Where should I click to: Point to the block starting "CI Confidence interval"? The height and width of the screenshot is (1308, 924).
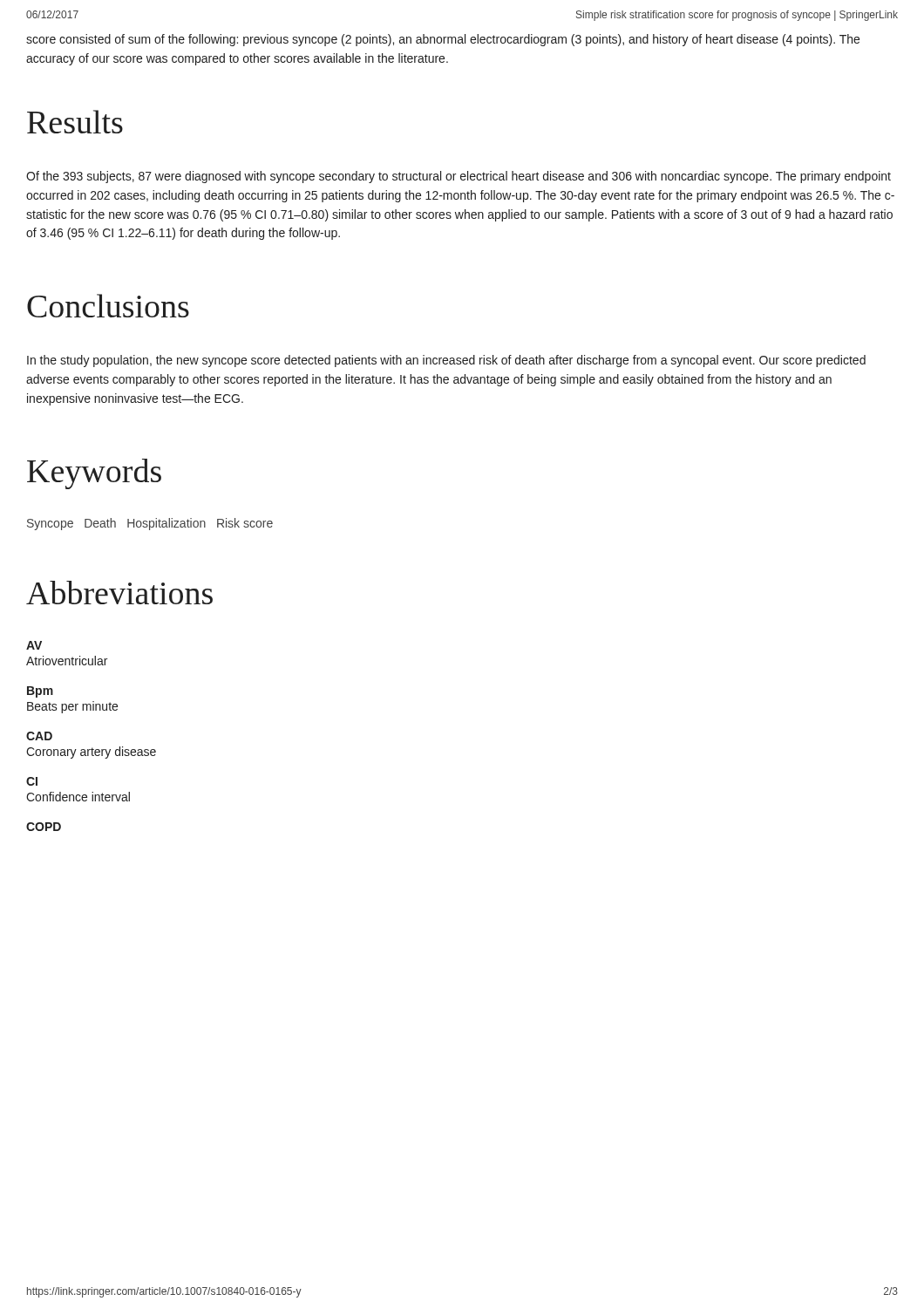point(32,781)
